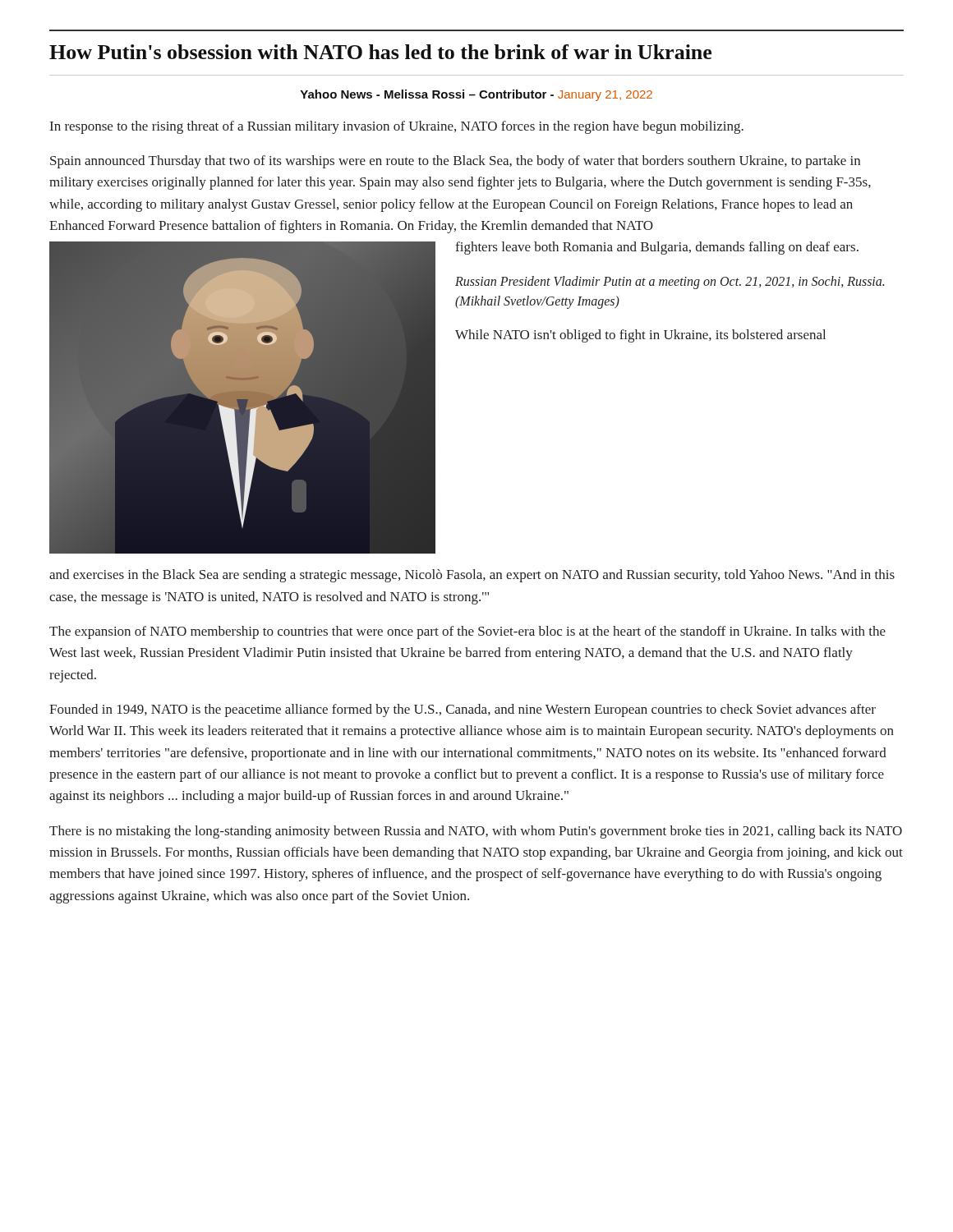Find the block on this page that starts "While NATO isn't obliged to fight in"

pos(641,334)
